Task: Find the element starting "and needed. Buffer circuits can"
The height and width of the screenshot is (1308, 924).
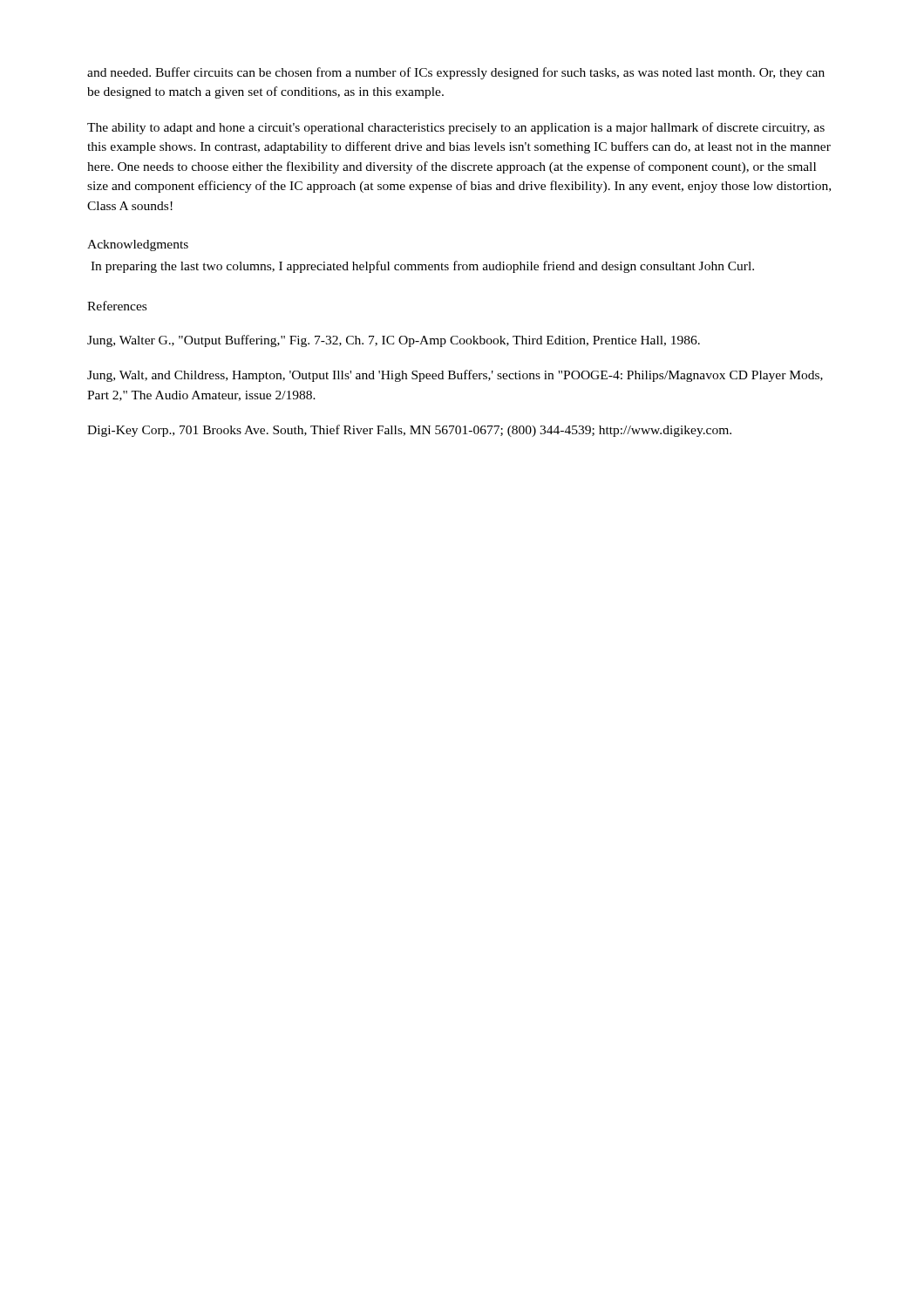Action: 456,82
